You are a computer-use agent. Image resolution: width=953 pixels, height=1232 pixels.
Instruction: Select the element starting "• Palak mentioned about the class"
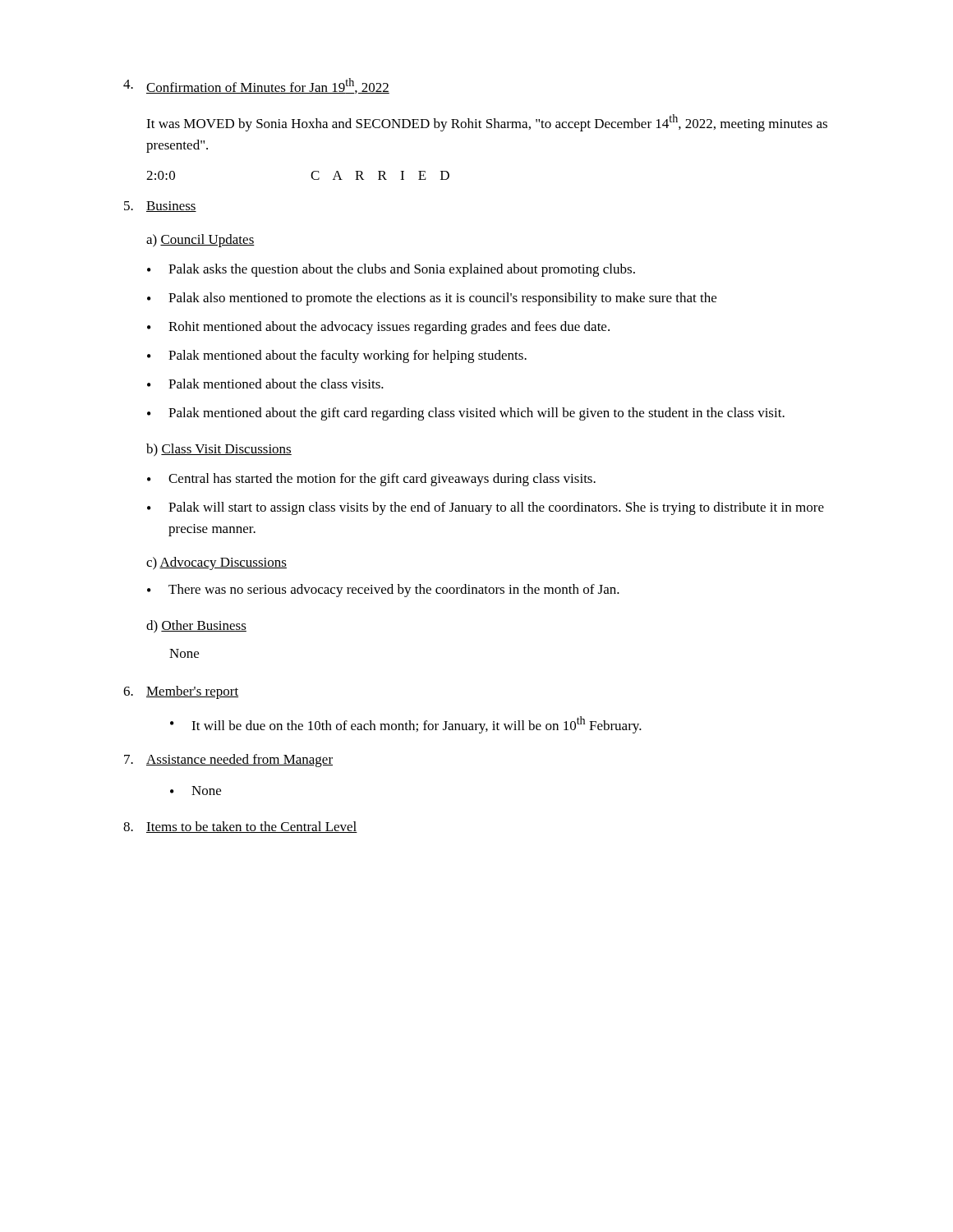265,384
